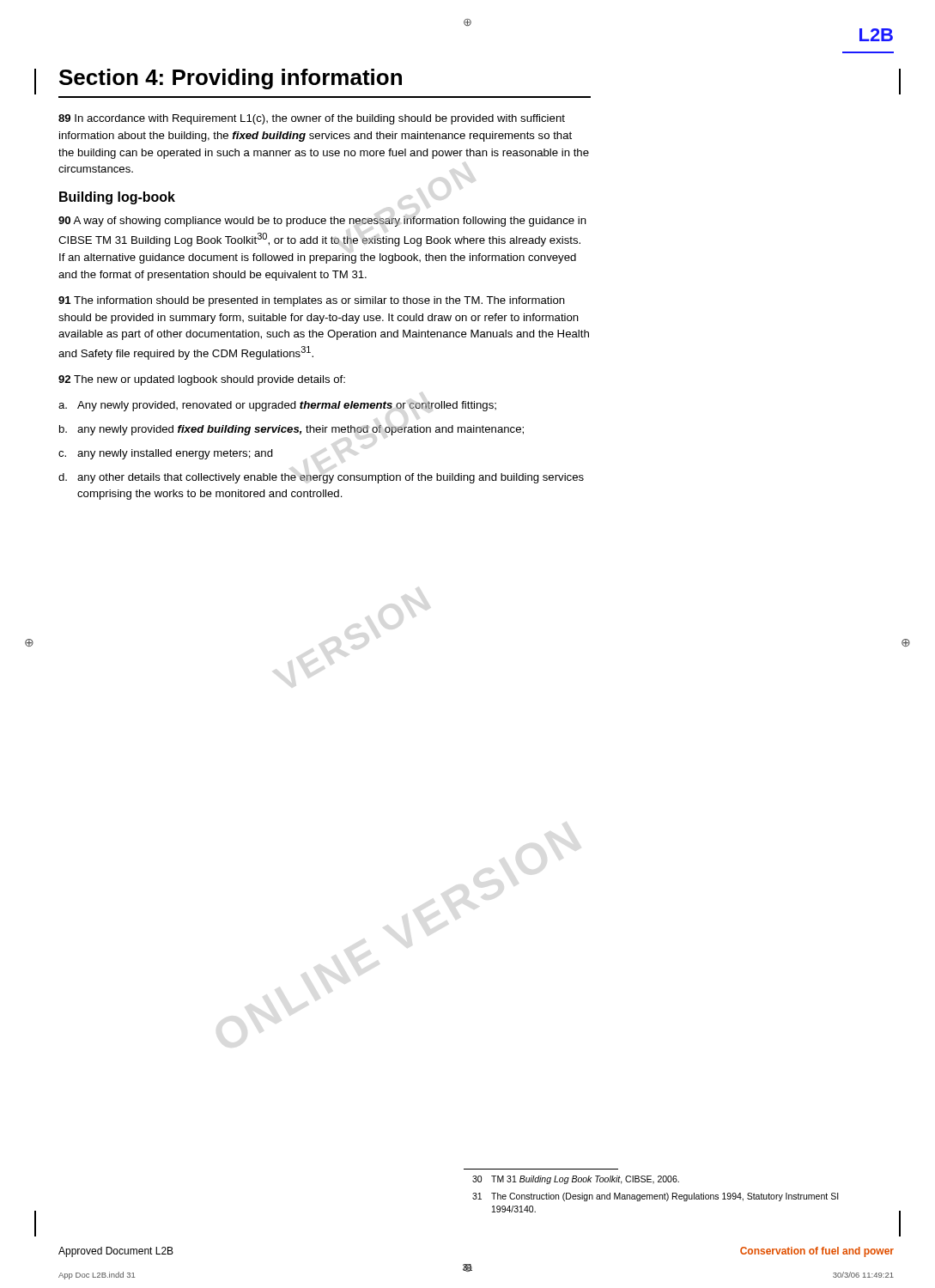Image resolution: width=935 pixels, height=1288 pixels.
Task: Click on the list item that reads "b. any newly provided"
Action: click(x=325, y=429)
